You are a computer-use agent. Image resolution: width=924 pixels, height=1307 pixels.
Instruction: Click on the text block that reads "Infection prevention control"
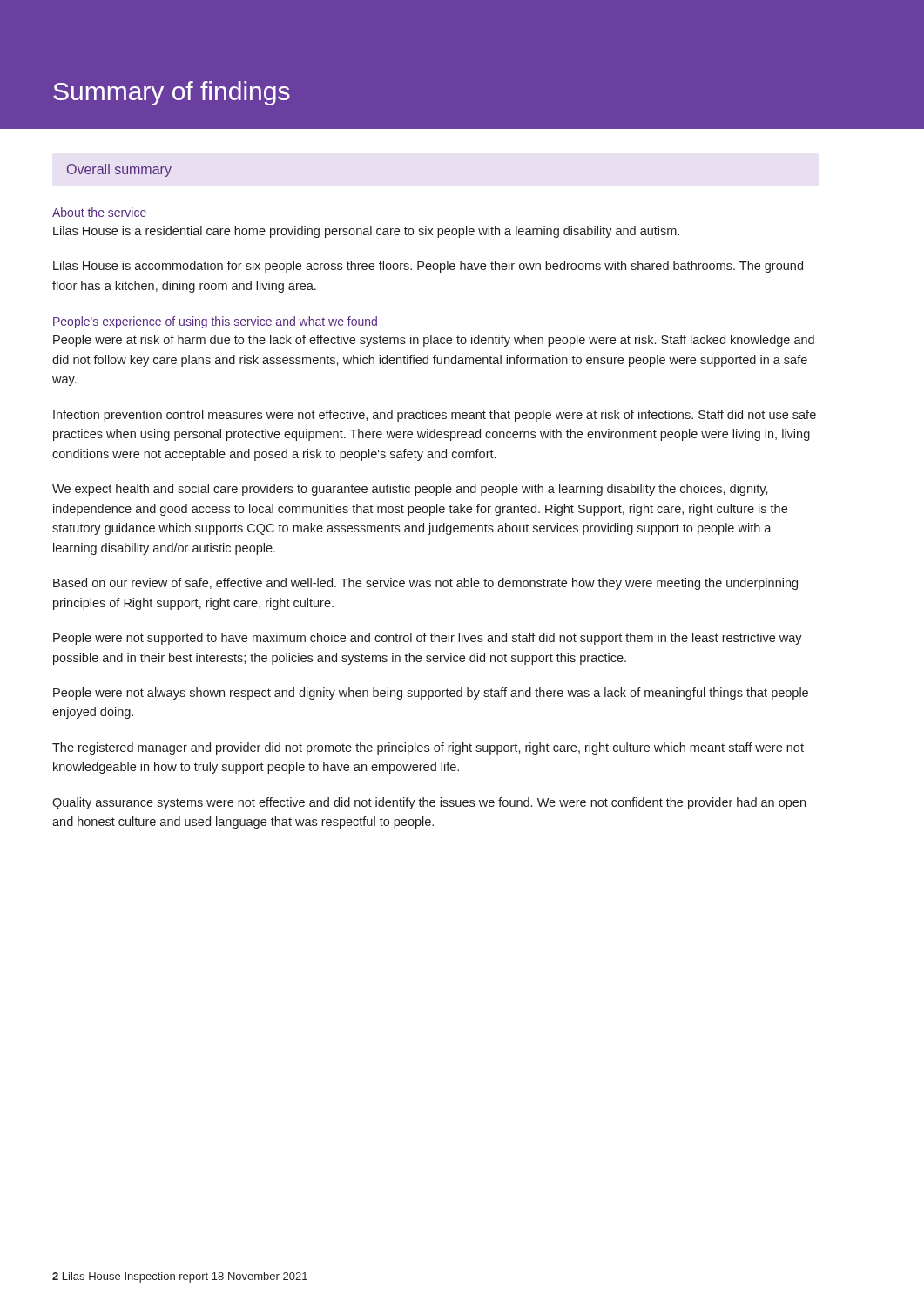[434, 434]
